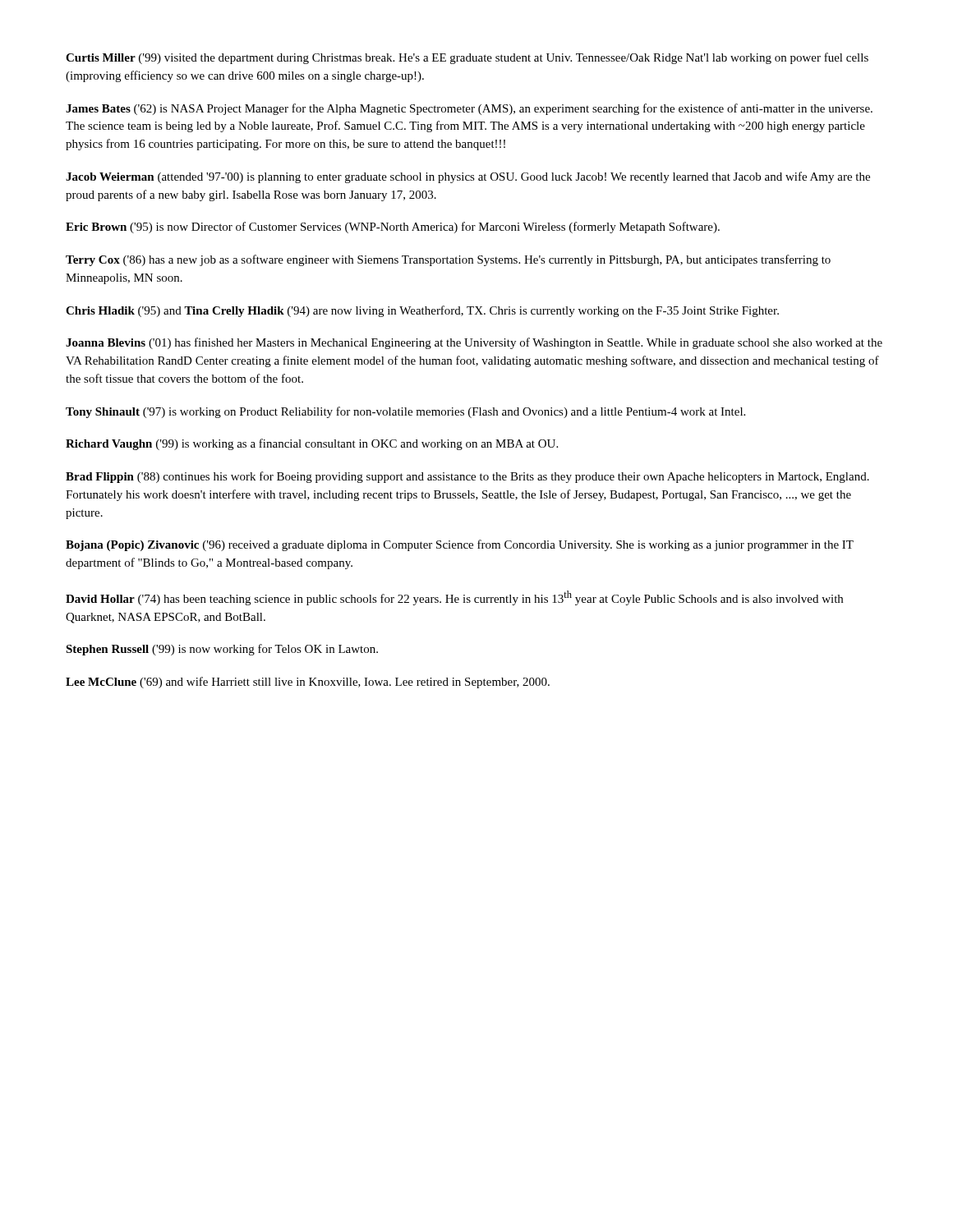Image resolution: width=953 pixels, height=1232 pixels.
Task: Find the text block with the text "Curtis Miller ('99) visited the department"
Action: (467, 66)
